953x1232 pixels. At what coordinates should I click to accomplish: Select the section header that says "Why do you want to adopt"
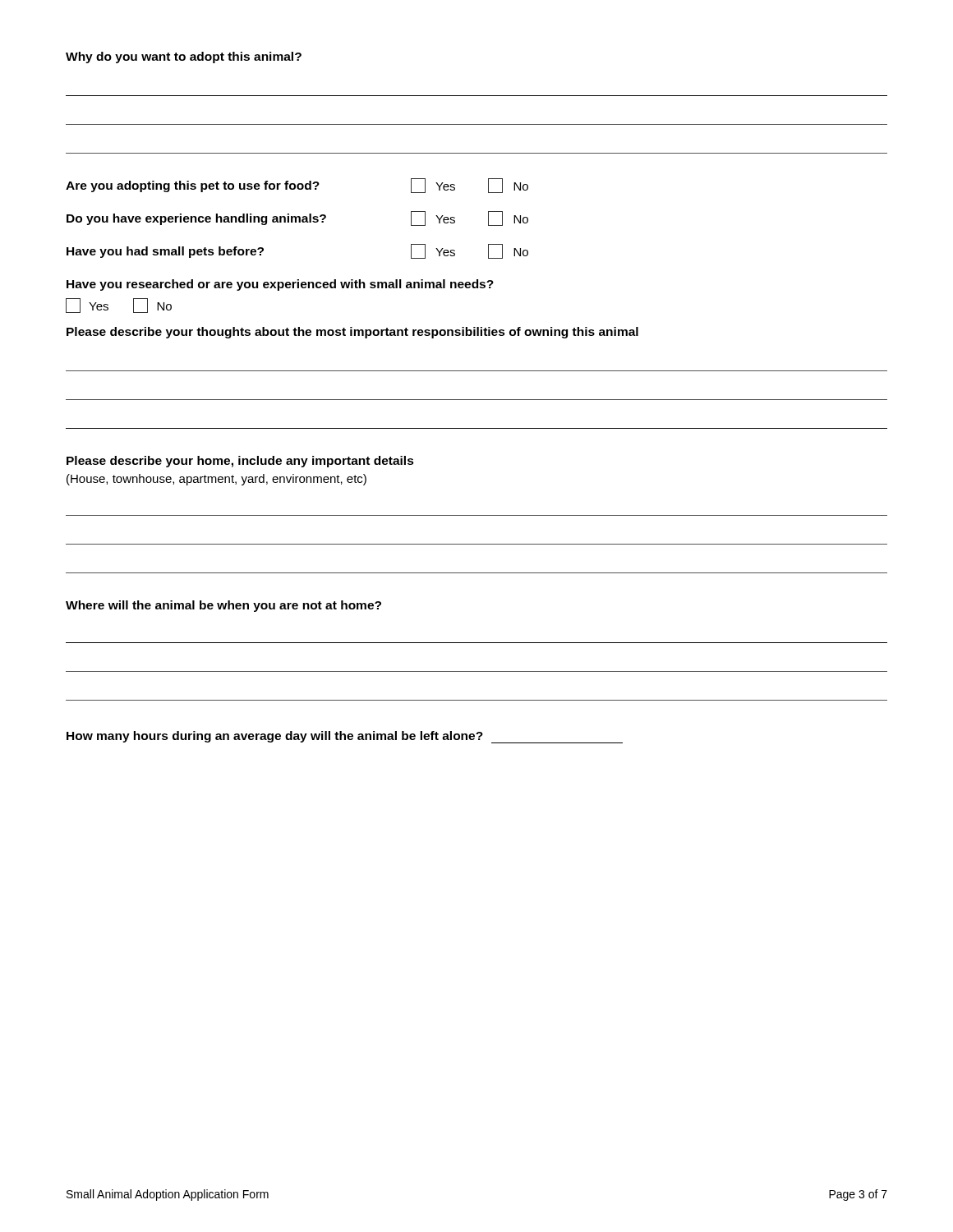pyautogui.click(x=184, y=56)
